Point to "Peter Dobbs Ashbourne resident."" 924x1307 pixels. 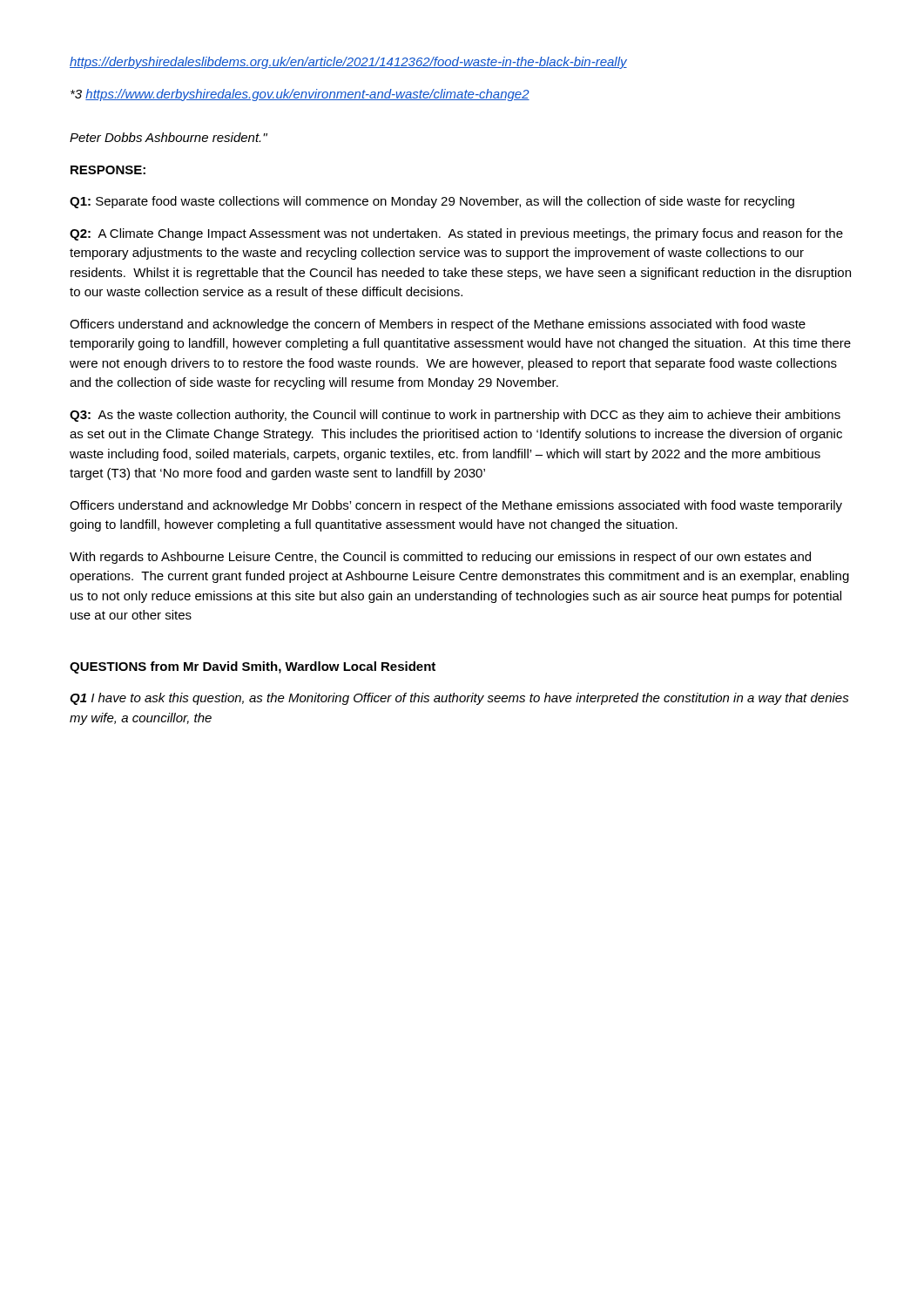169,137
